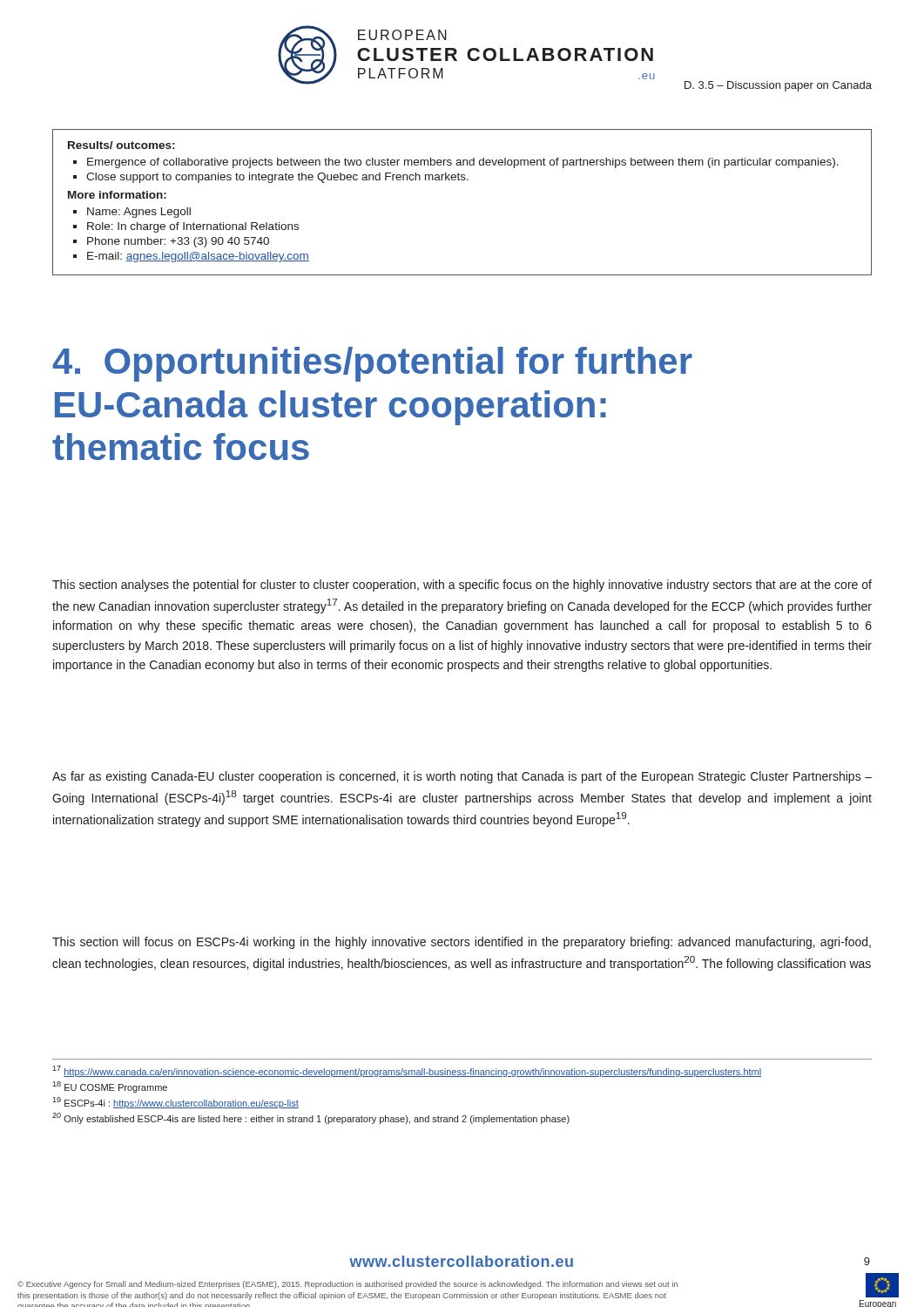Point to the block beginning "17 https://www.canada.ca/en/innovation-science-economic-development/programs/small-business-financing-growth/innovation-superclusters/funding-superclusters.html 18 EU COSME Programme 19 ESCPs-4i"

407,1071
